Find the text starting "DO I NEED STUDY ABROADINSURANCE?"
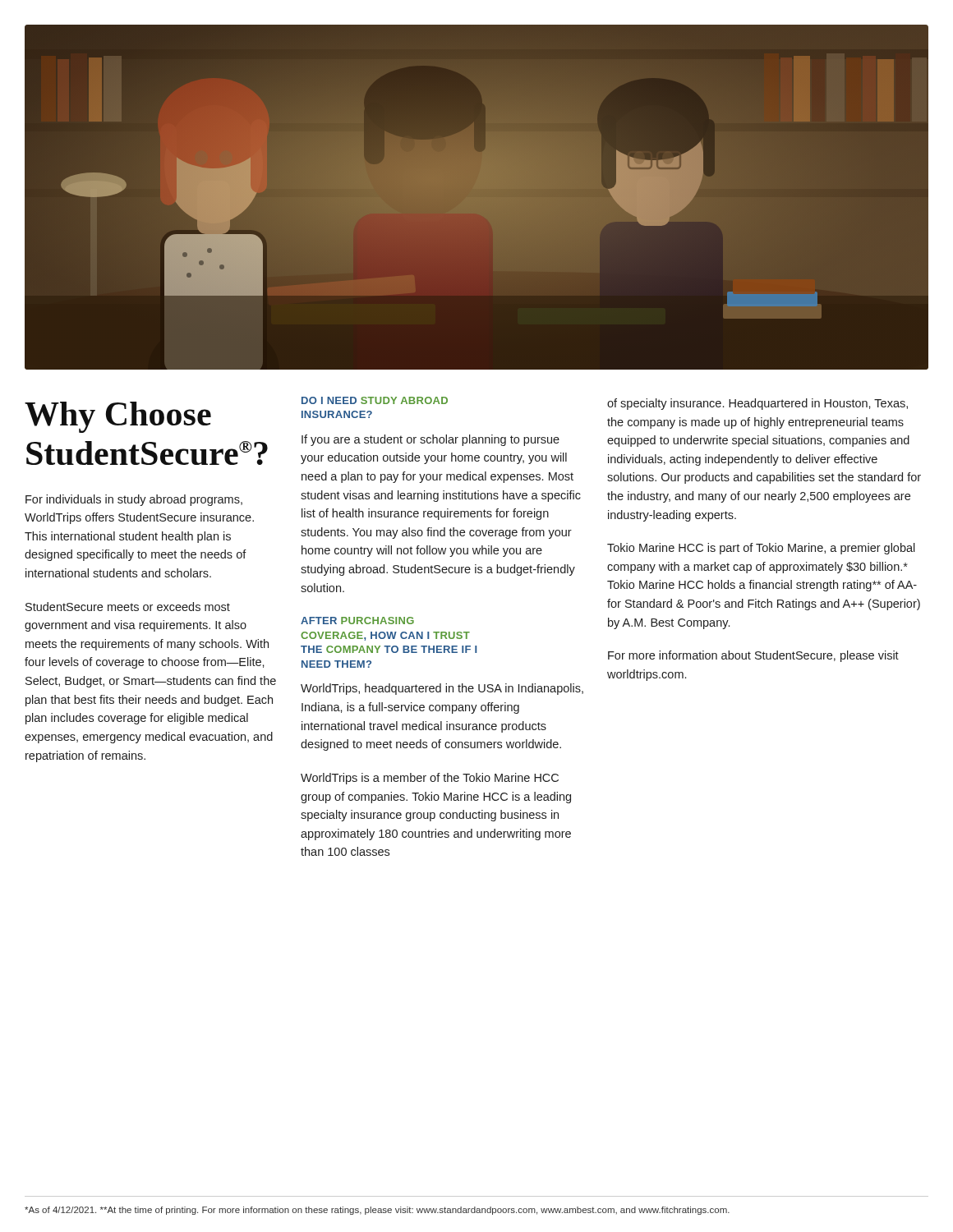Screen dimensions: 1232x953 pos(375,407)
